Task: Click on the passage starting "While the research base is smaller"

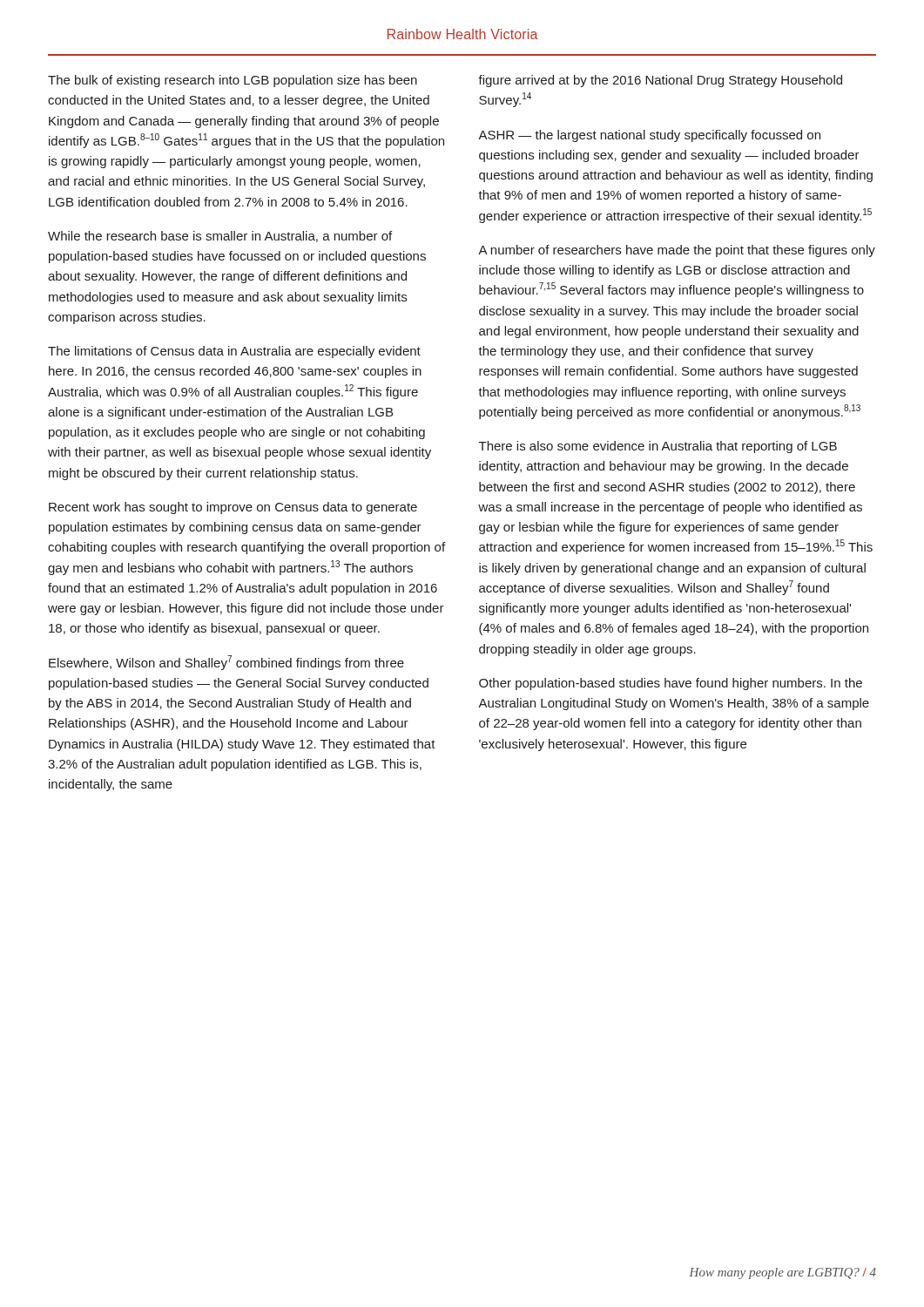Action: click(x=247, y=276)
